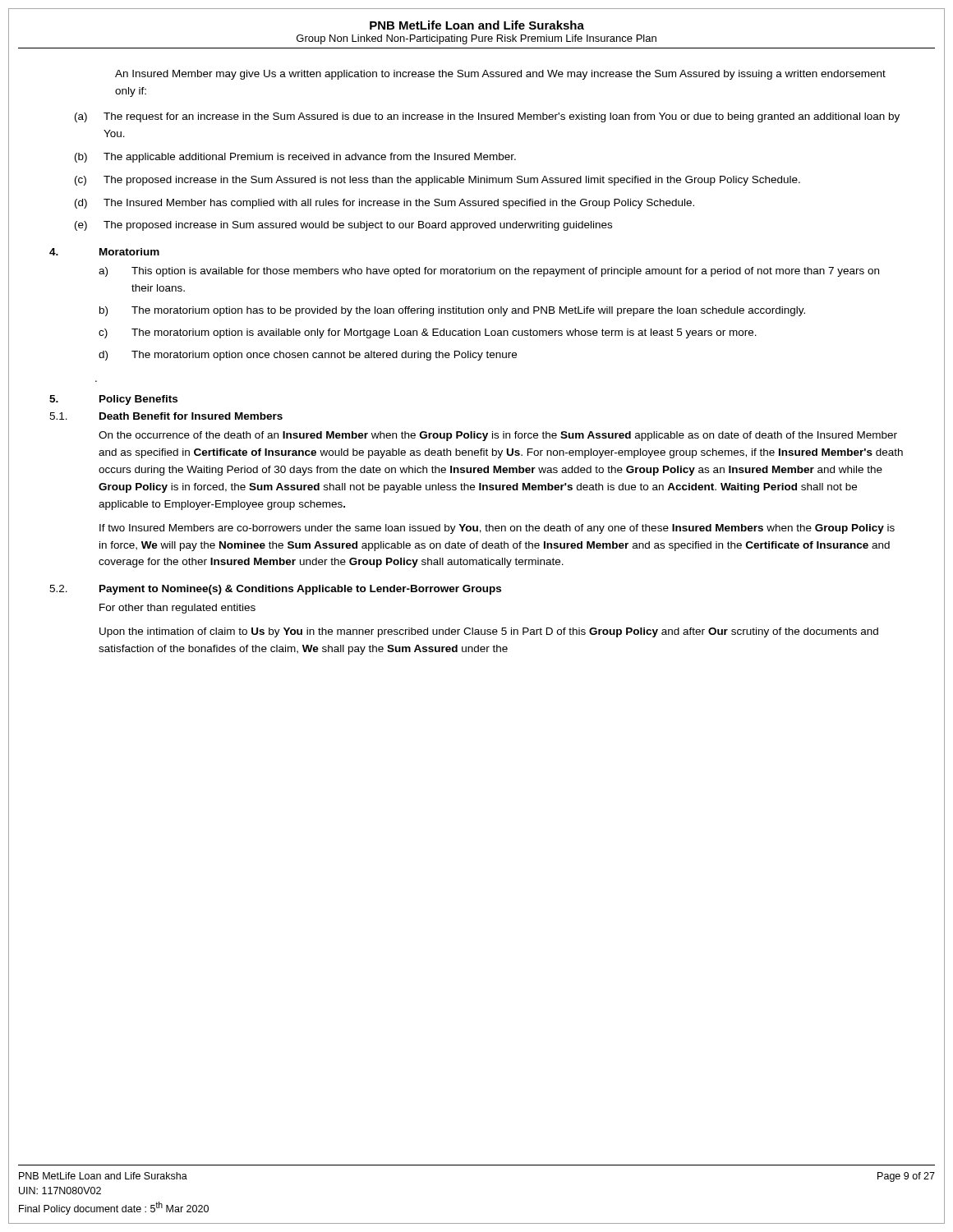
Task: Find the block on this page that starts "(e) The proposed increase in Sum assured"
Action: [489, 226]
